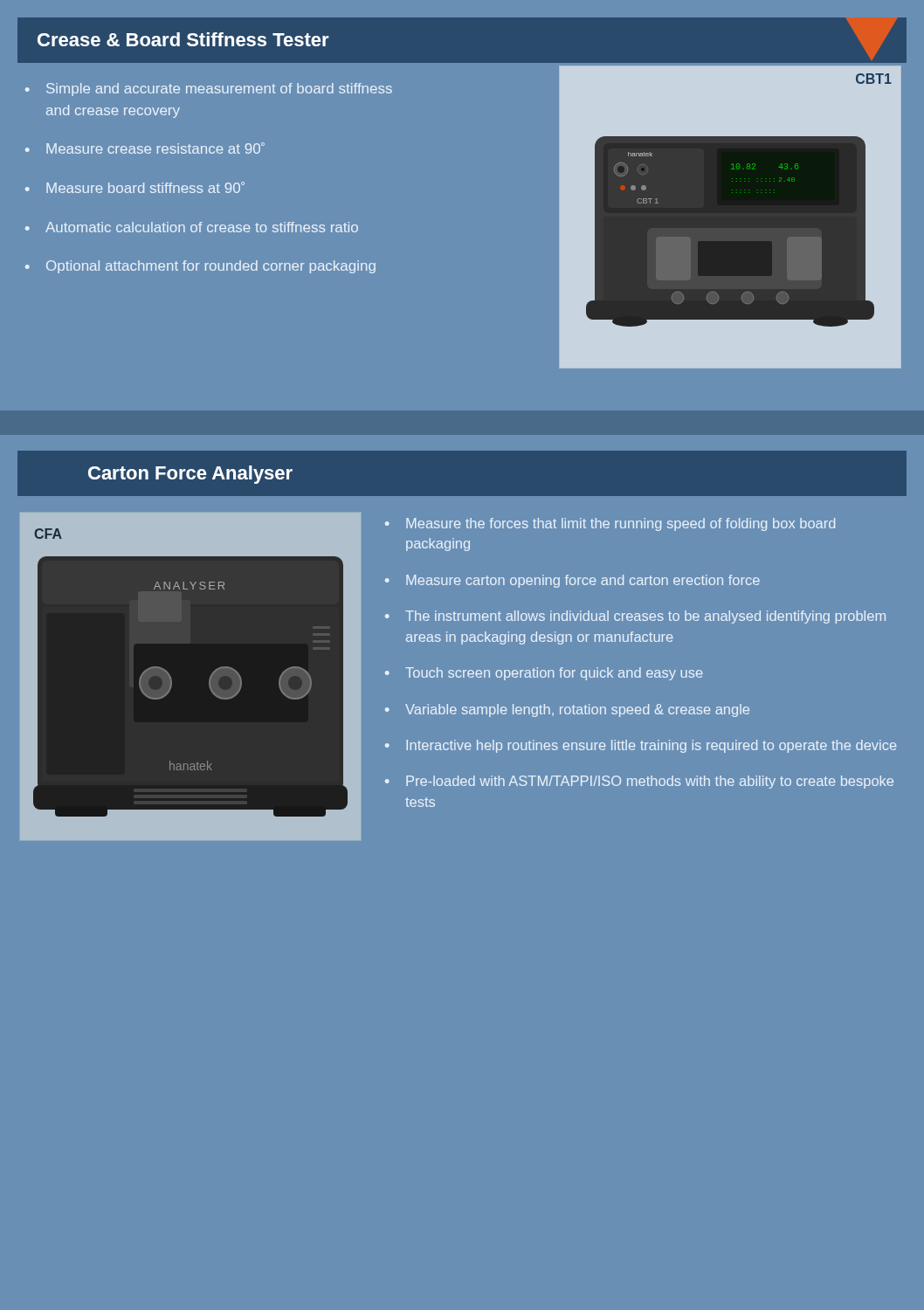
Task: Find the list item that says "• Measure crease"
Action: [x=145, y=150]
